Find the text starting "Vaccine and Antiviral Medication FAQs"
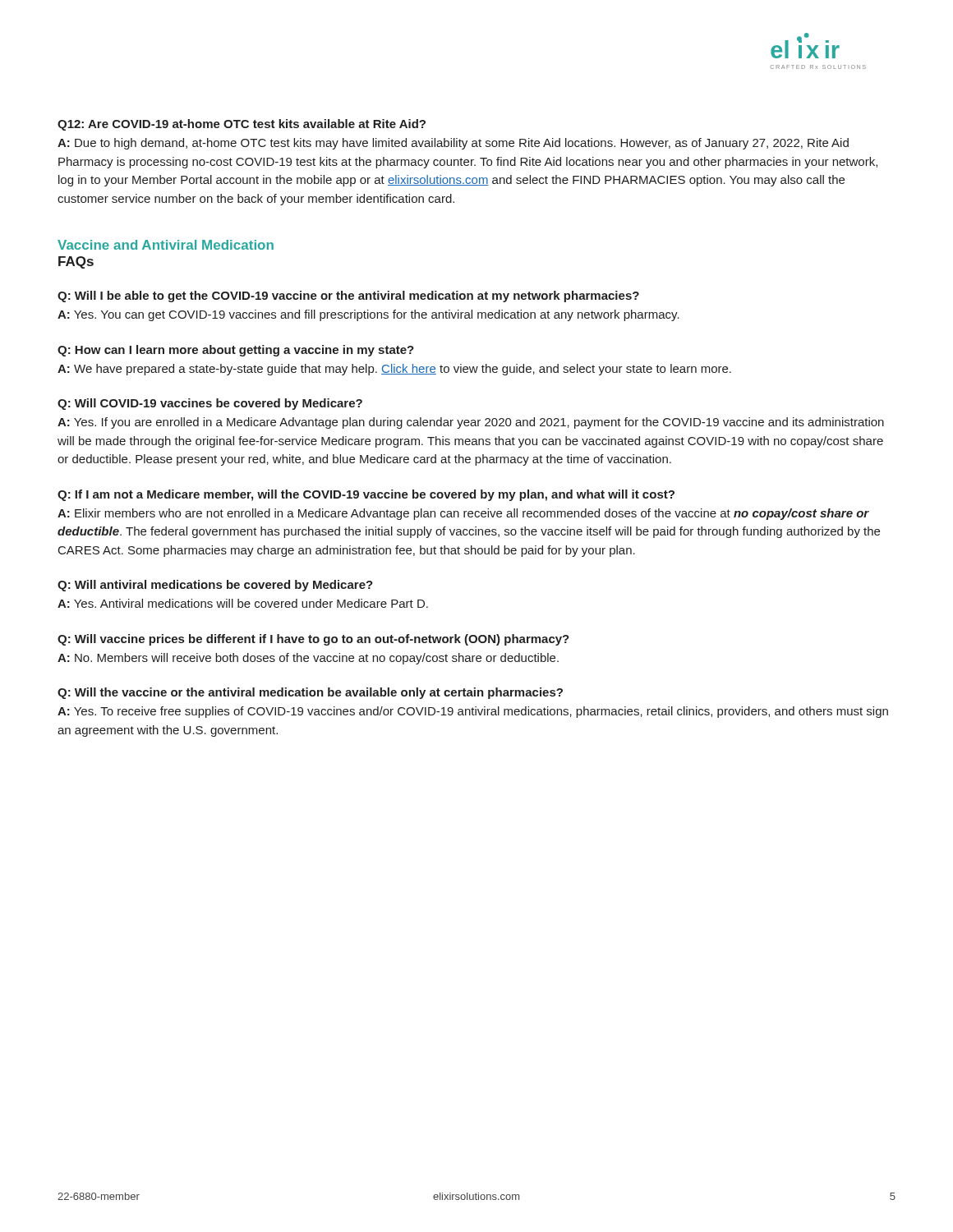 [x=166, y=245]
